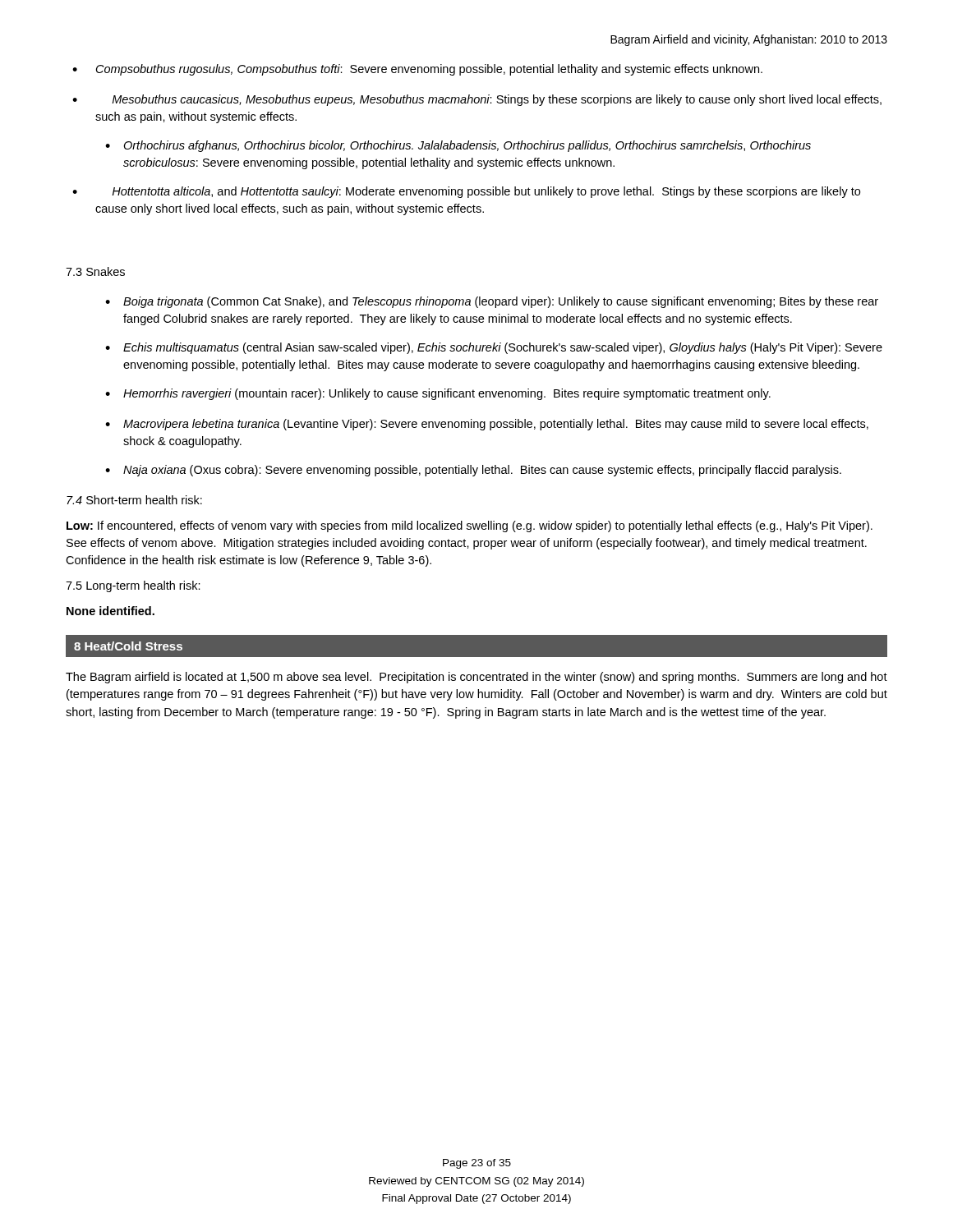Where does it say "5 Long-term health risk:"?
Screen dimensions: 1232x953
[x=133, y=586]
